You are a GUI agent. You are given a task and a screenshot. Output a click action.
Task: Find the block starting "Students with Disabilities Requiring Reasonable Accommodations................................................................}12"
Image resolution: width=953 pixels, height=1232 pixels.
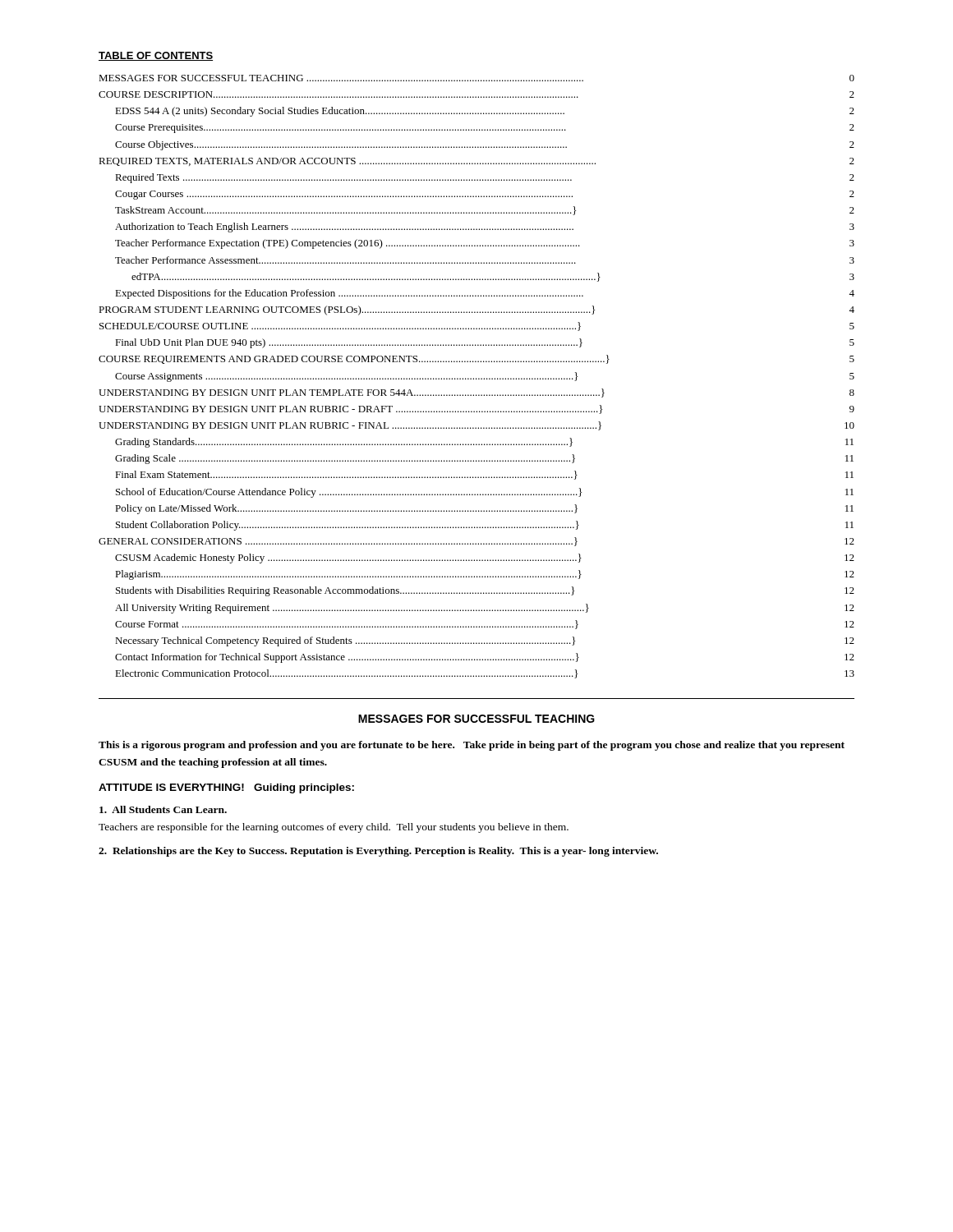click(x=485, y=591)
